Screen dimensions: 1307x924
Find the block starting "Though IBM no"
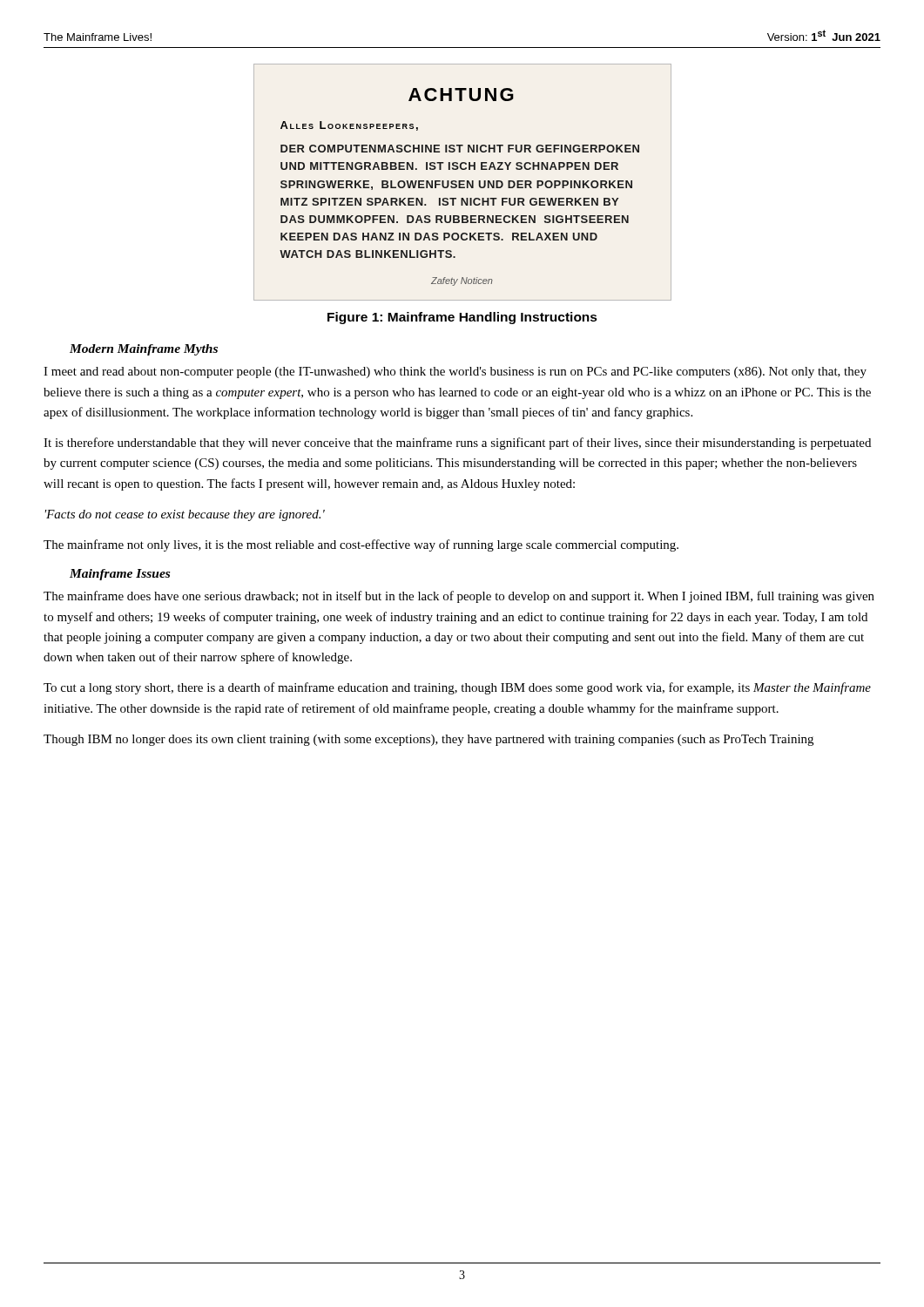click(x=429, y=739)
